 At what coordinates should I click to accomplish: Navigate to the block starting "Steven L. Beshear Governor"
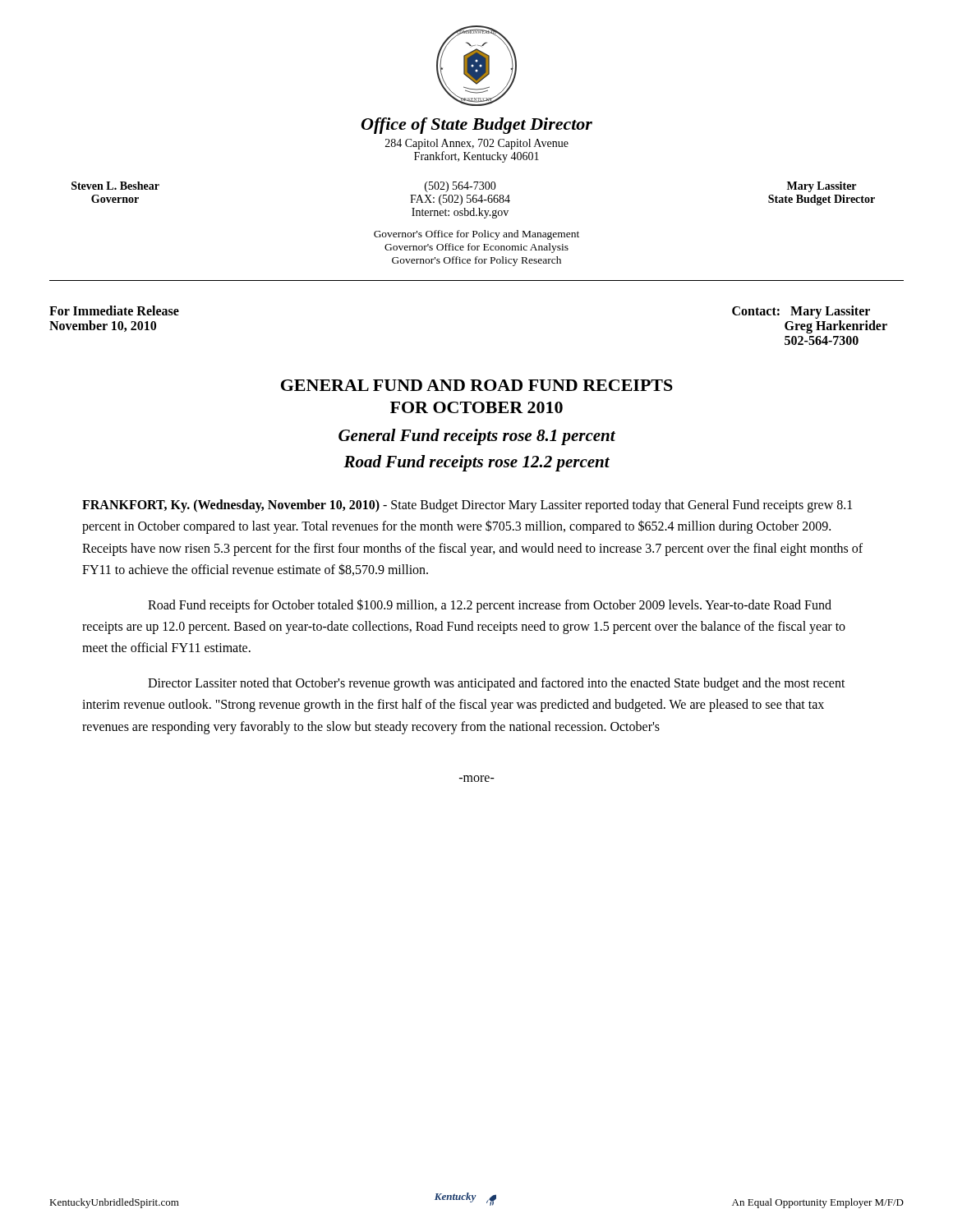click(x=115, y=193)
